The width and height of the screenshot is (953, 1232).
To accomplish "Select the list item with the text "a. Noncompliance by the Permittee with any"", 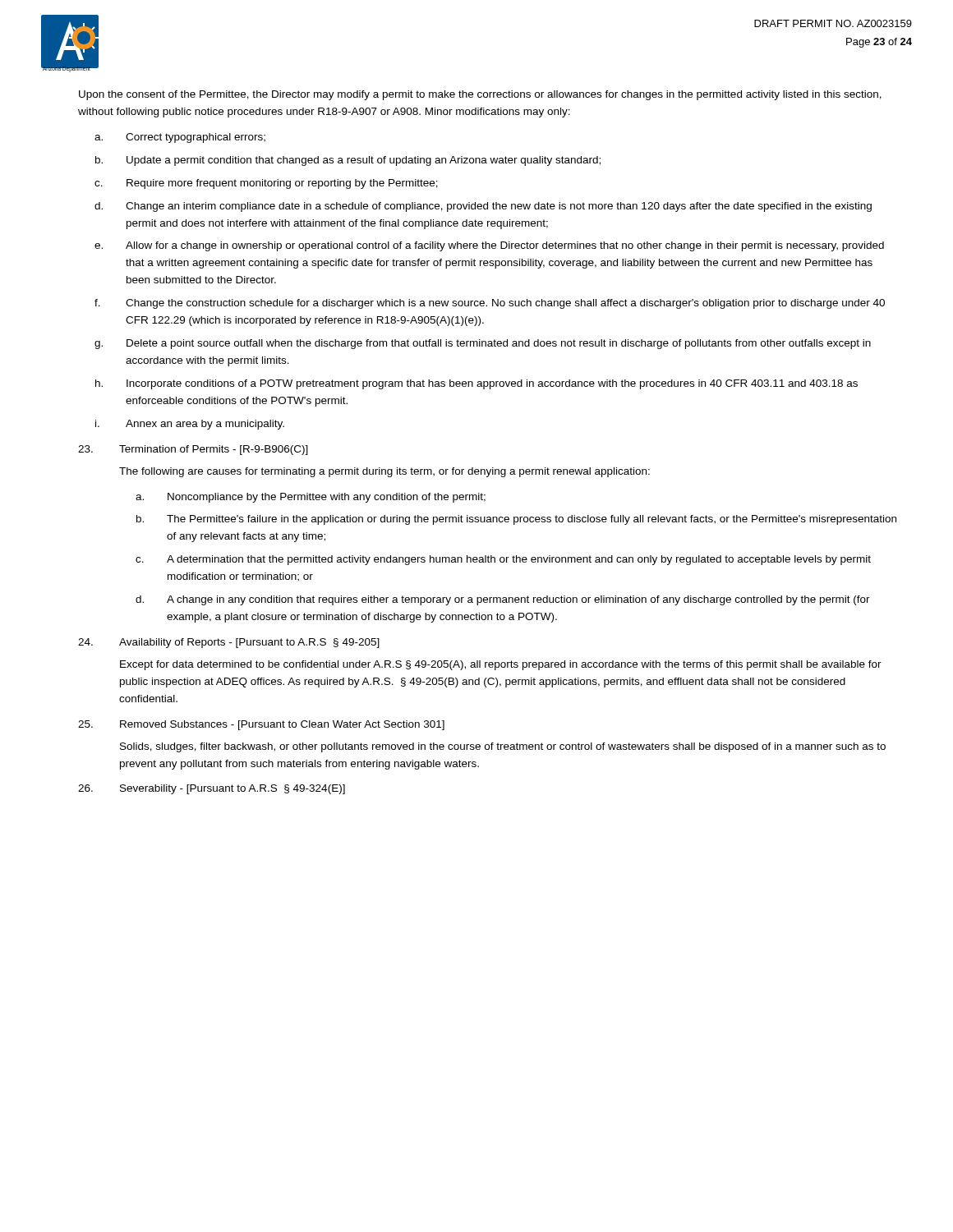I will [311, 498].
